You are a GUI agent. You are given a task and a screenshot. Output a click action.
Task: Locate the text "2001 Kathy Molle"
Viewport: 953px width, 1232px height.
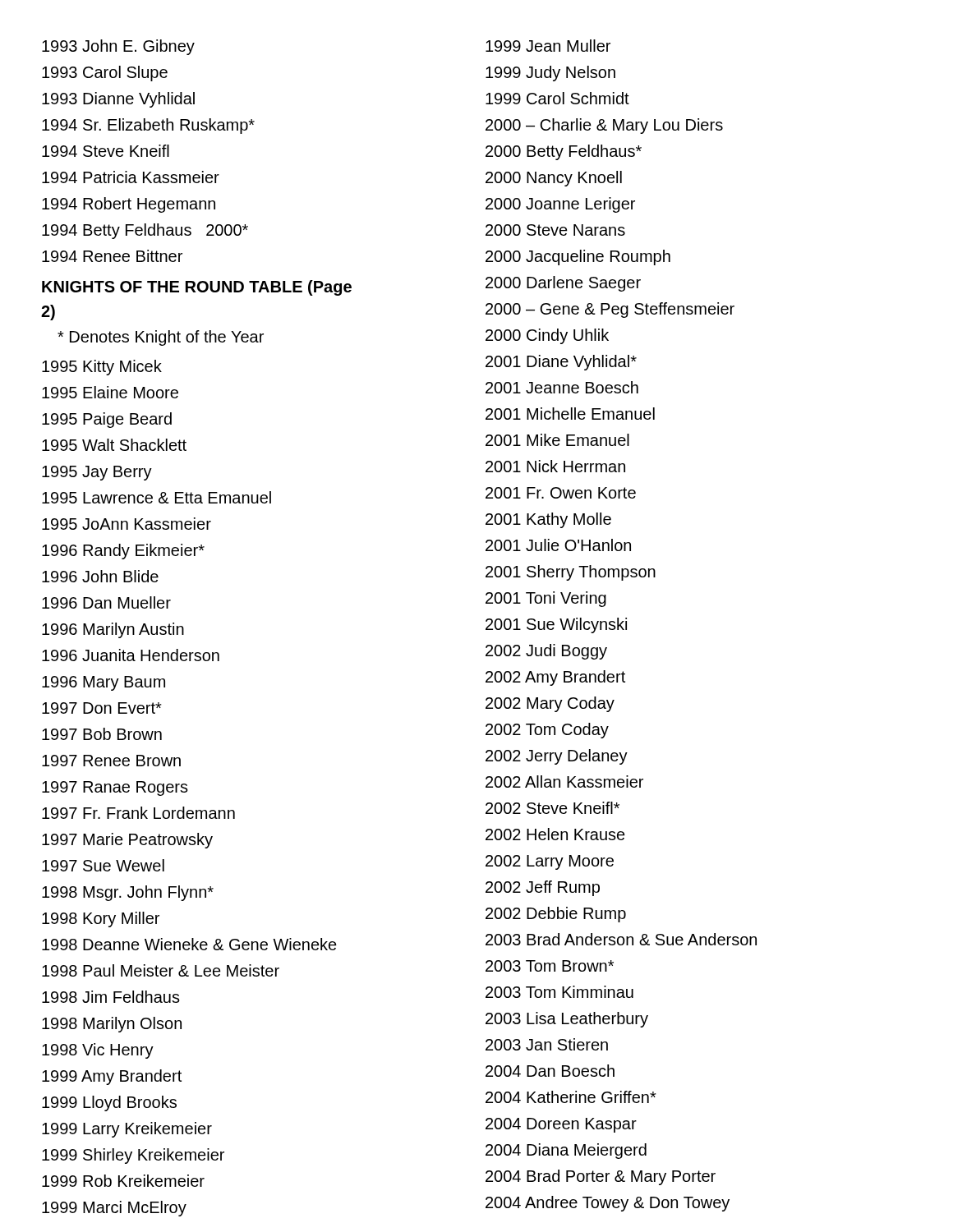(x=548, y=519)
